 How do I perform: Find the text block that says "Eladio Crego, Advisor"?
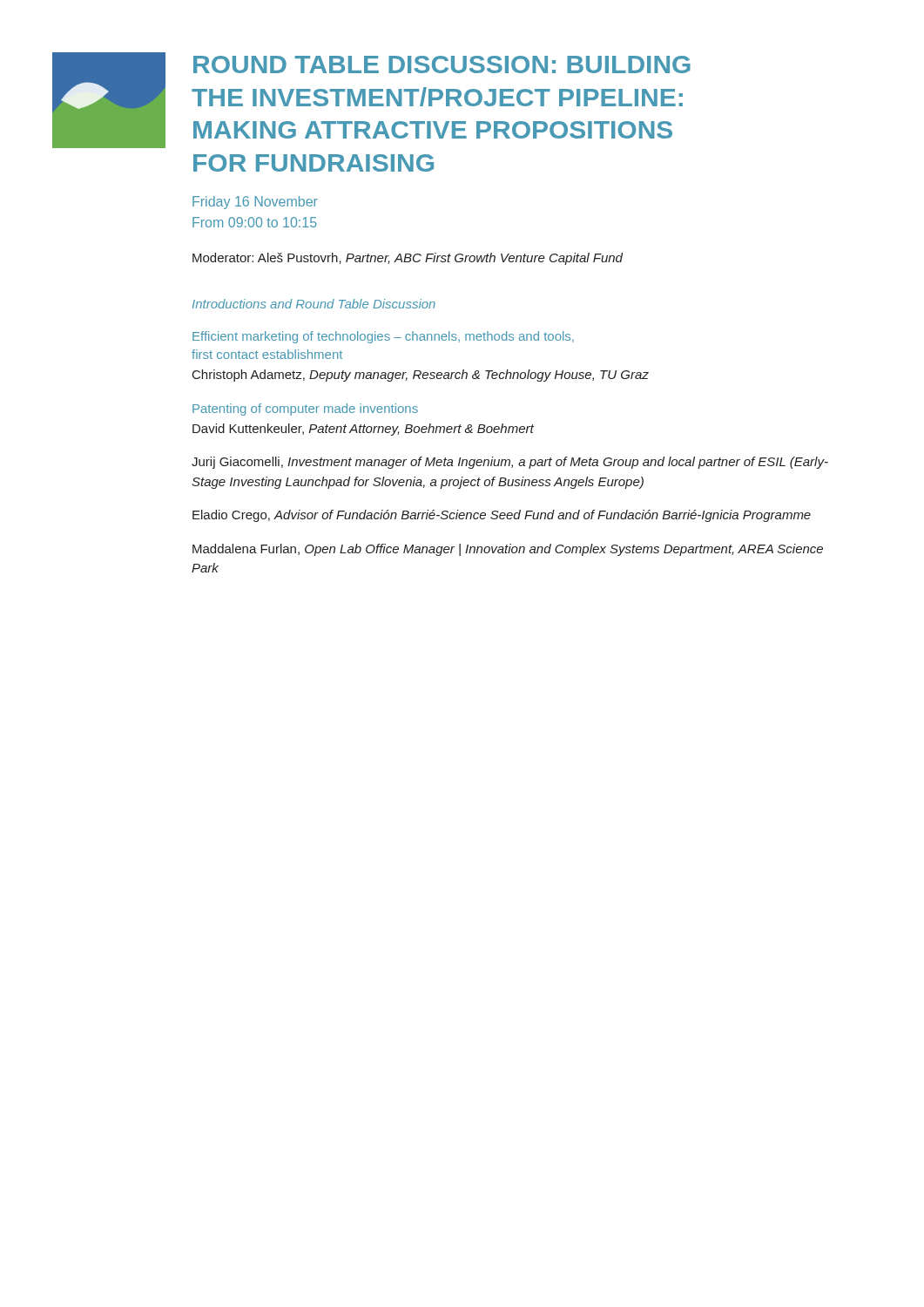click(518, 515)
